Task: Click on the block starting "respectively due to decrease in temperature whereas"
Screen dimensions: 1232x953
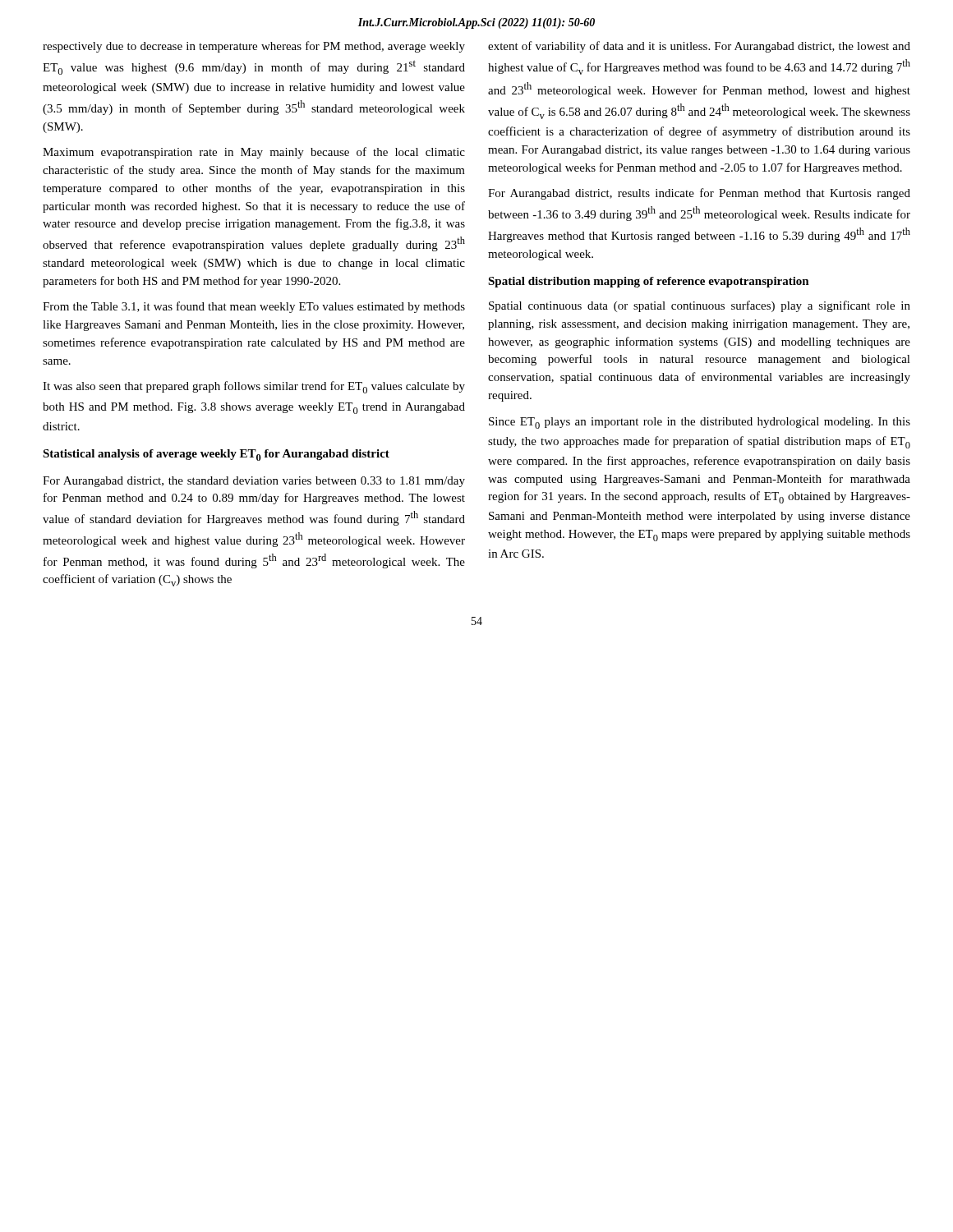Action: point(254,87)
